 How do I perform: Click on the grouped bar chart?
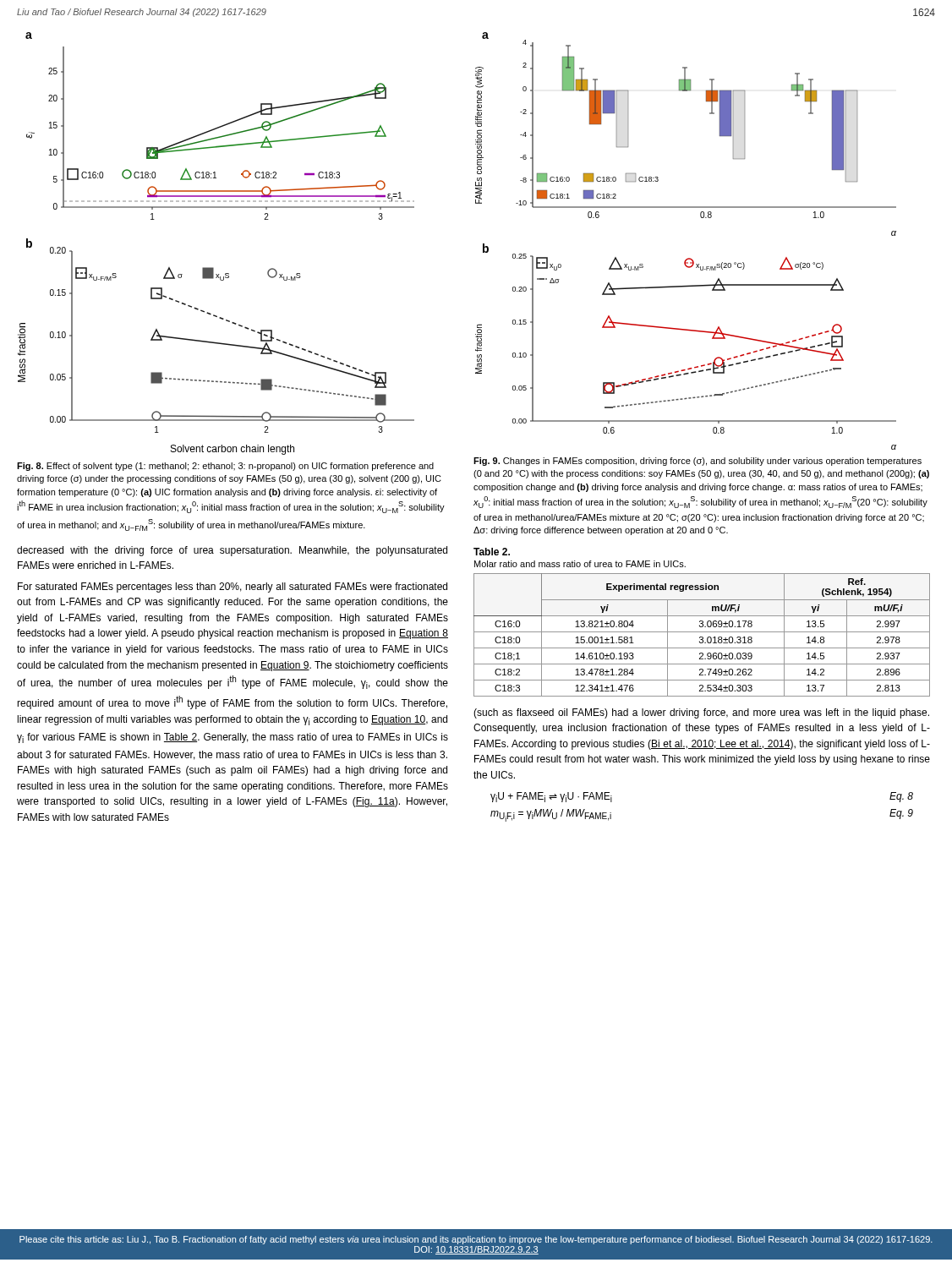coord(702,128)
